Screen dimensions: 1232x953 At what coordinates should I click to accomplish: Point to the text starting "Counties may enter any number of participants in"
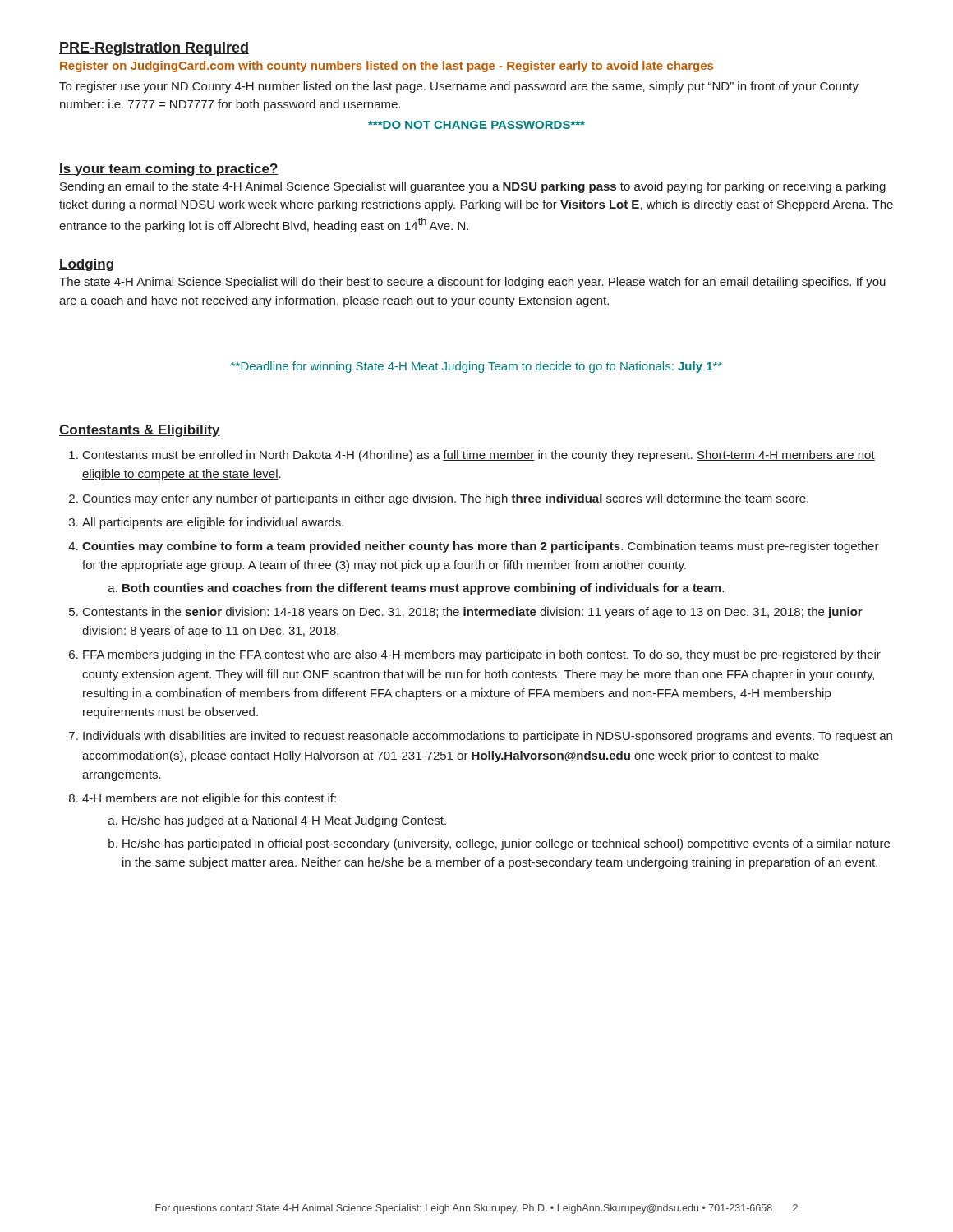coord(476,498)
